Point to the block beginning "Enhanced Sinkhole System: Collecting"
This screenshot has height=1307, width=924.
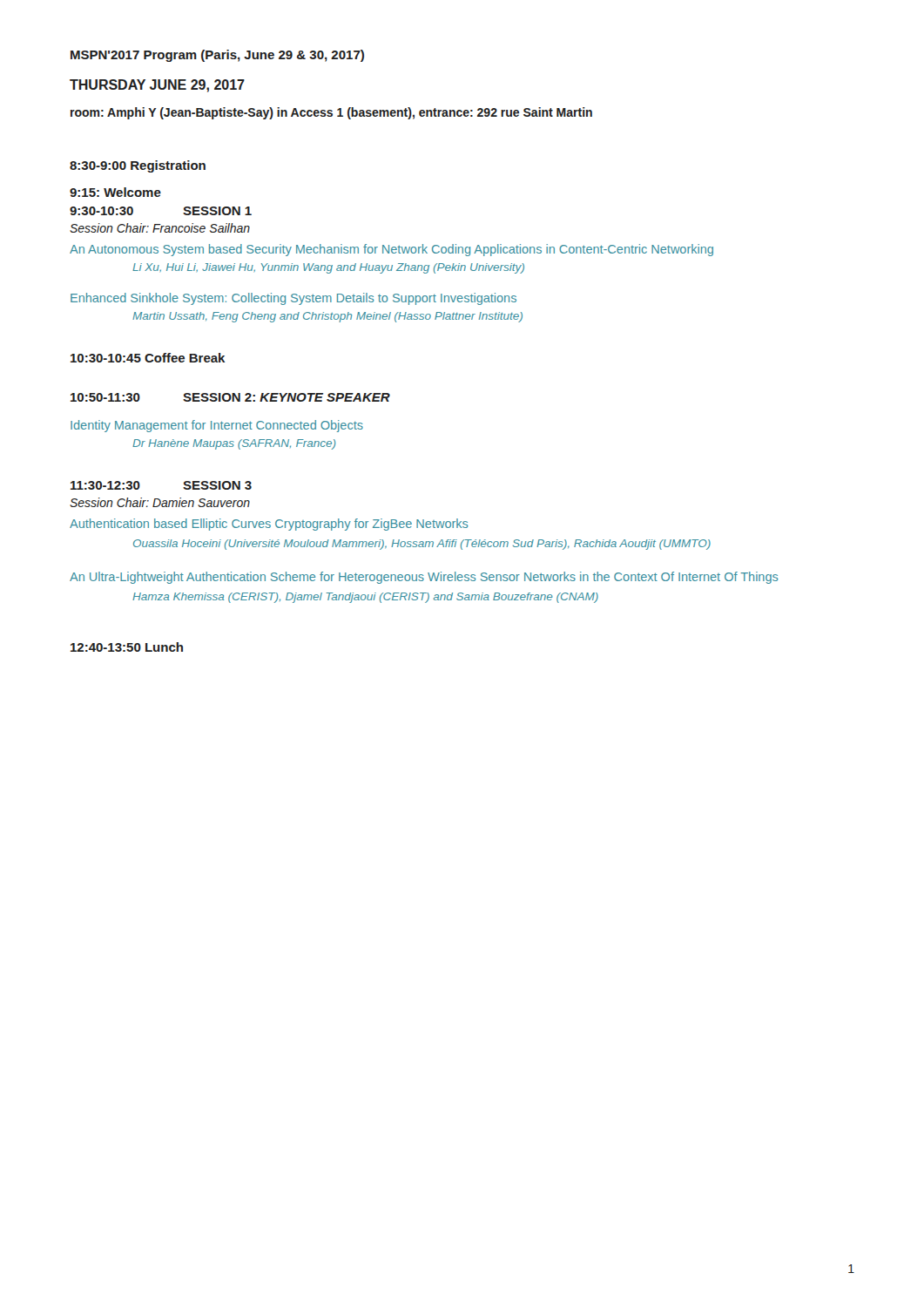coord(293,298)
